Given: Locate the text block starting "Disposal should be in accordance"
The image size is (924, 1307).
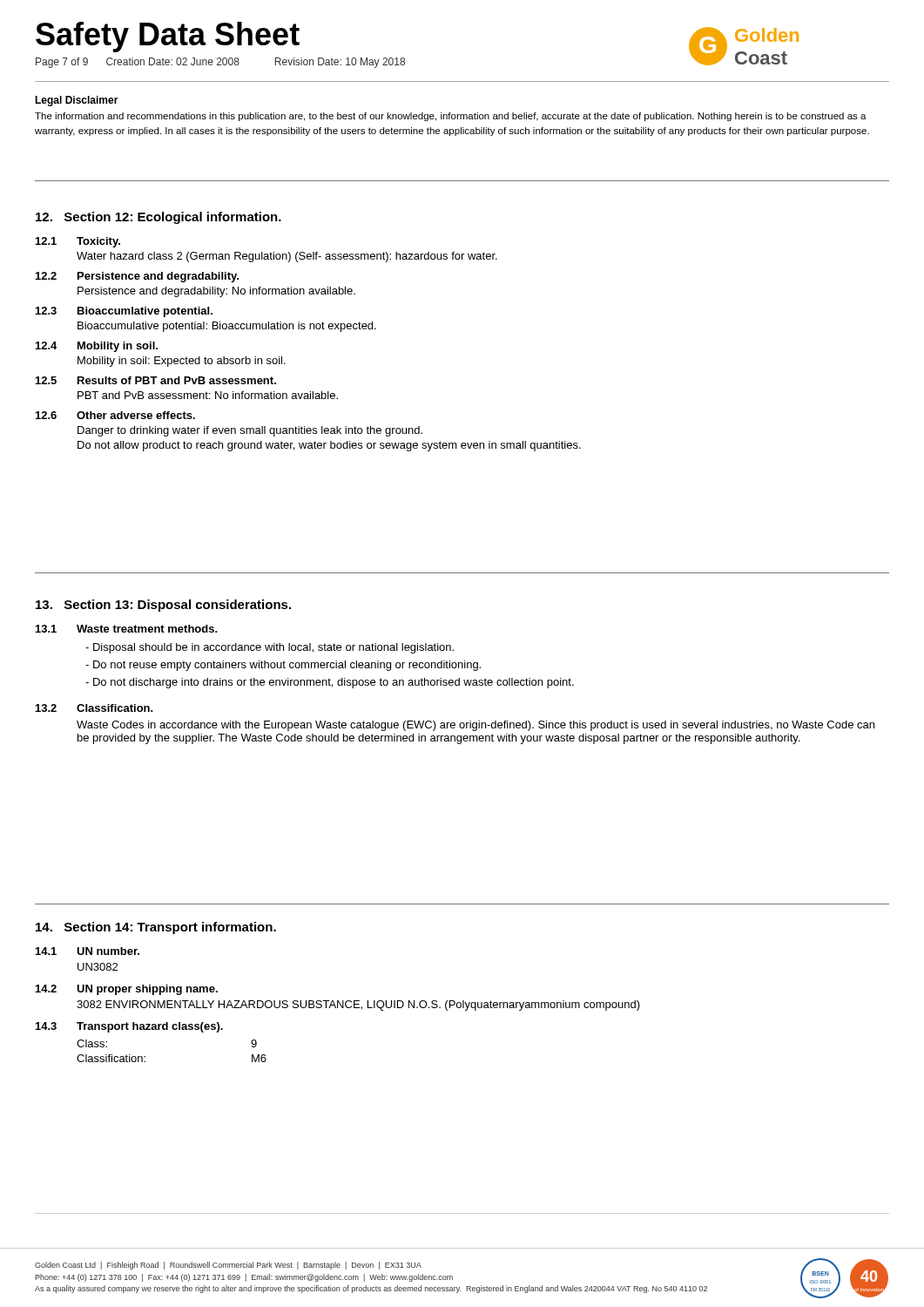Looking at the screenshot, I should (x=270, y=647).
